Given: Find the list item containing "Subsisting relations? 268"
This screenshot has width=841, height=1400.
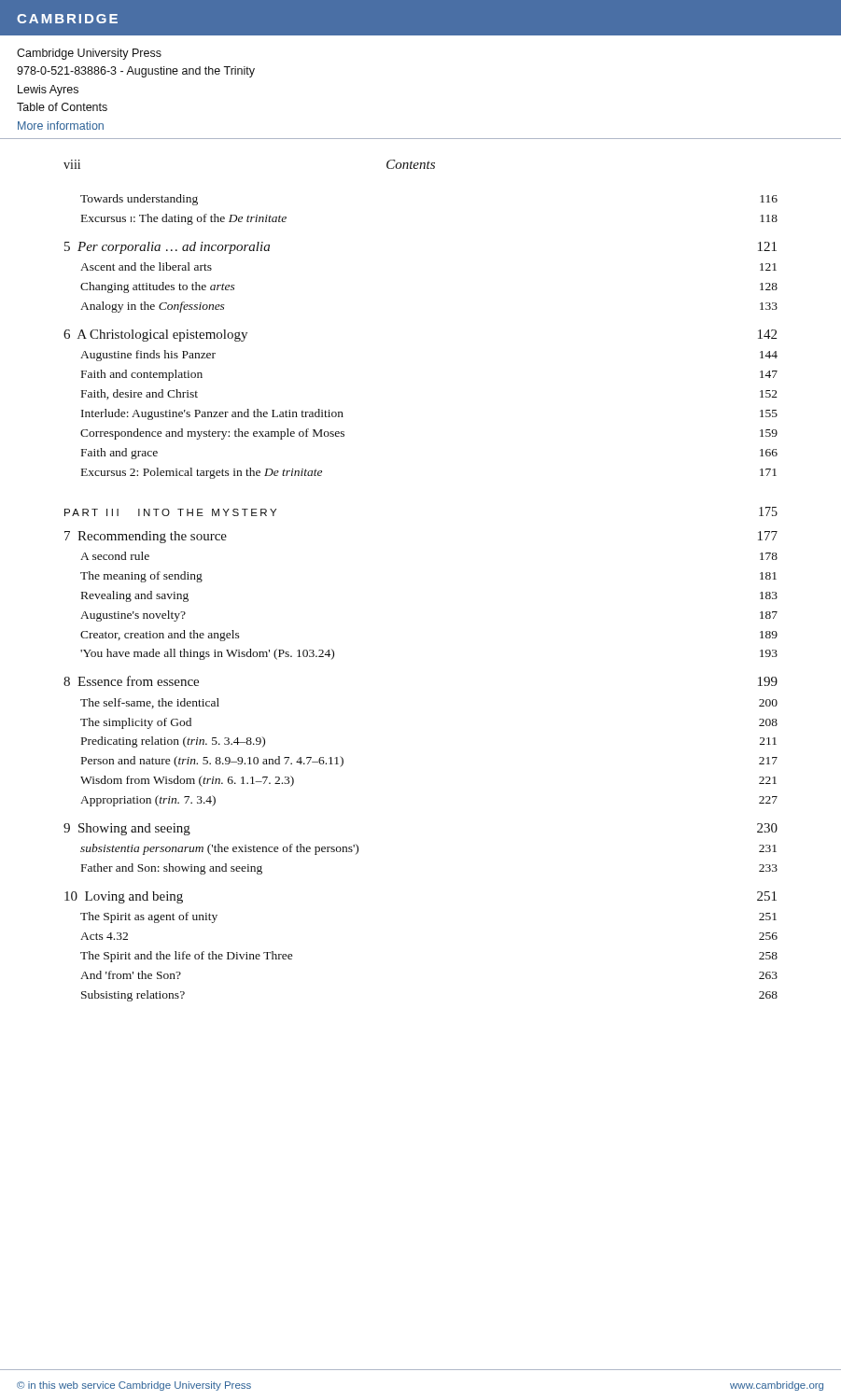Looking at the screenshot, I should [x=128, y=995].
